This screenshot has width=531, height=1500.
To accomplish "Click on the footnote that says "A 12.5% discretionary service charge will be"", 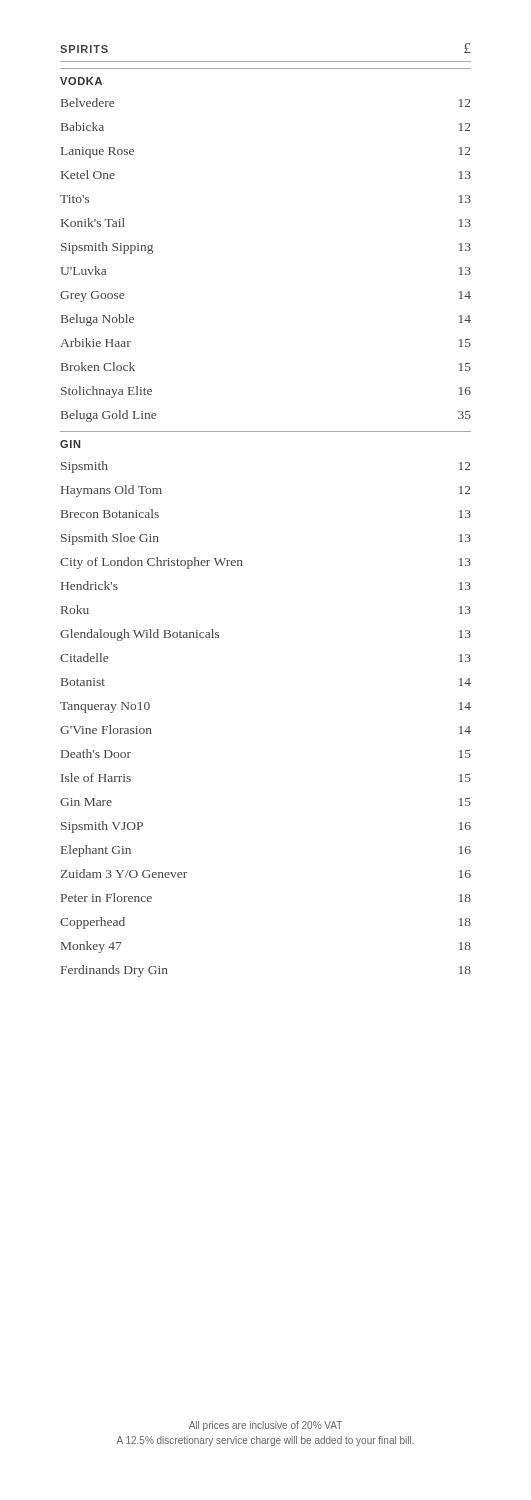I will (x=266, y=1441).
